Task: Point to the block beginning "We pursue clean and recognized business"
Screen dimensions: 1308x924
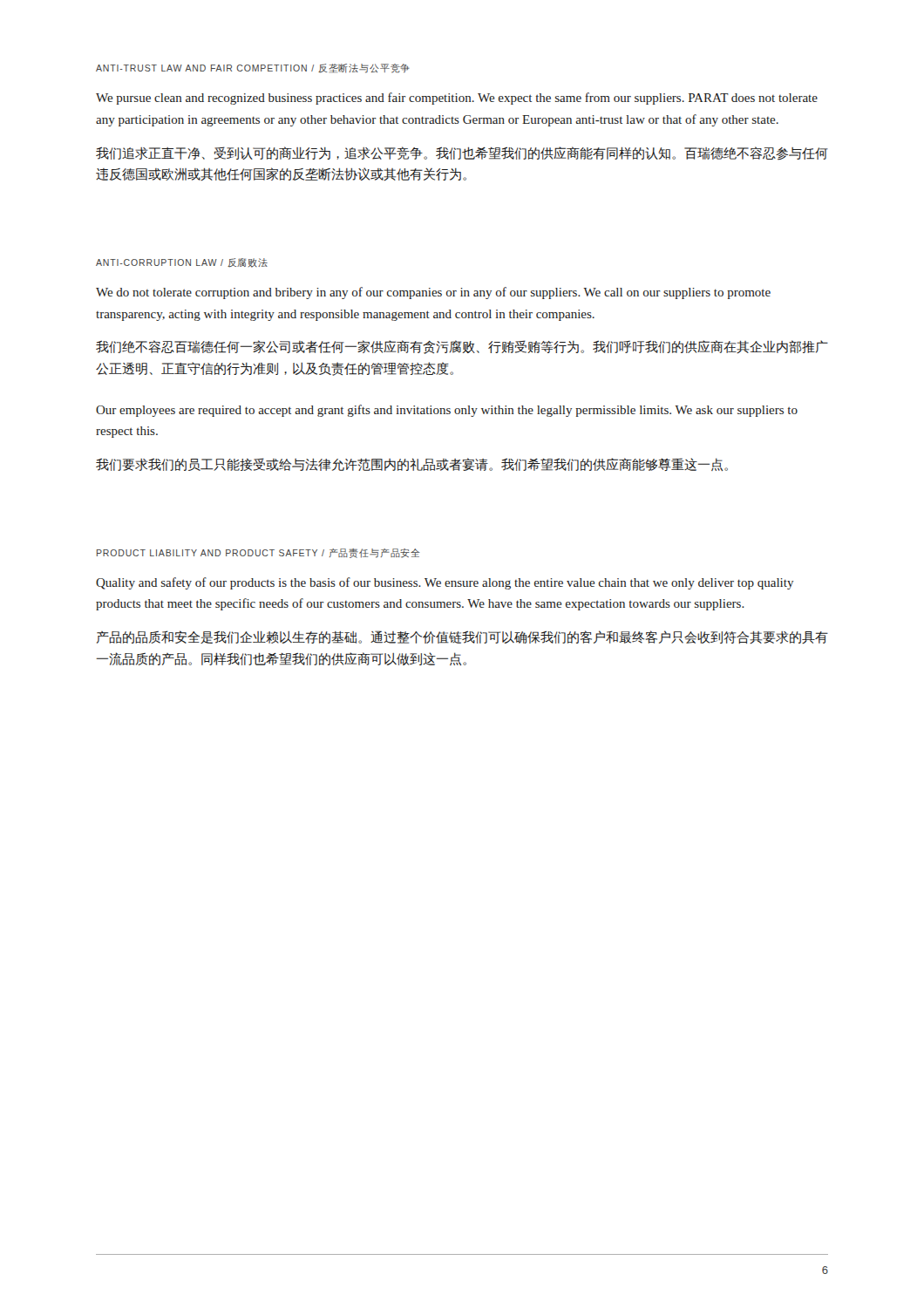Action: (x=457, y=108)
